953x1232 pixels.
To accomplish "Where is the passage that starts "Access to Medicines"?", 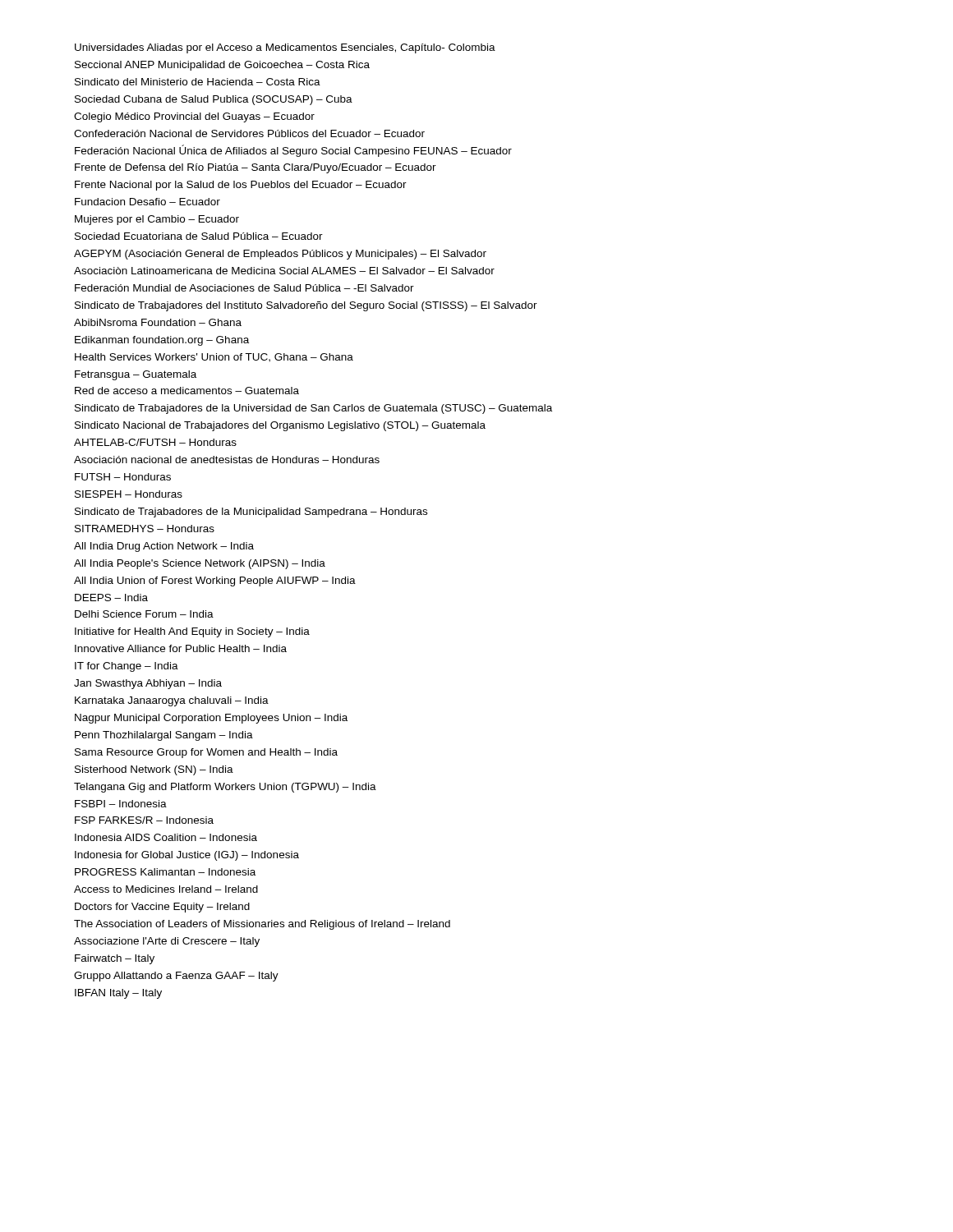I will tap(166, 889).
